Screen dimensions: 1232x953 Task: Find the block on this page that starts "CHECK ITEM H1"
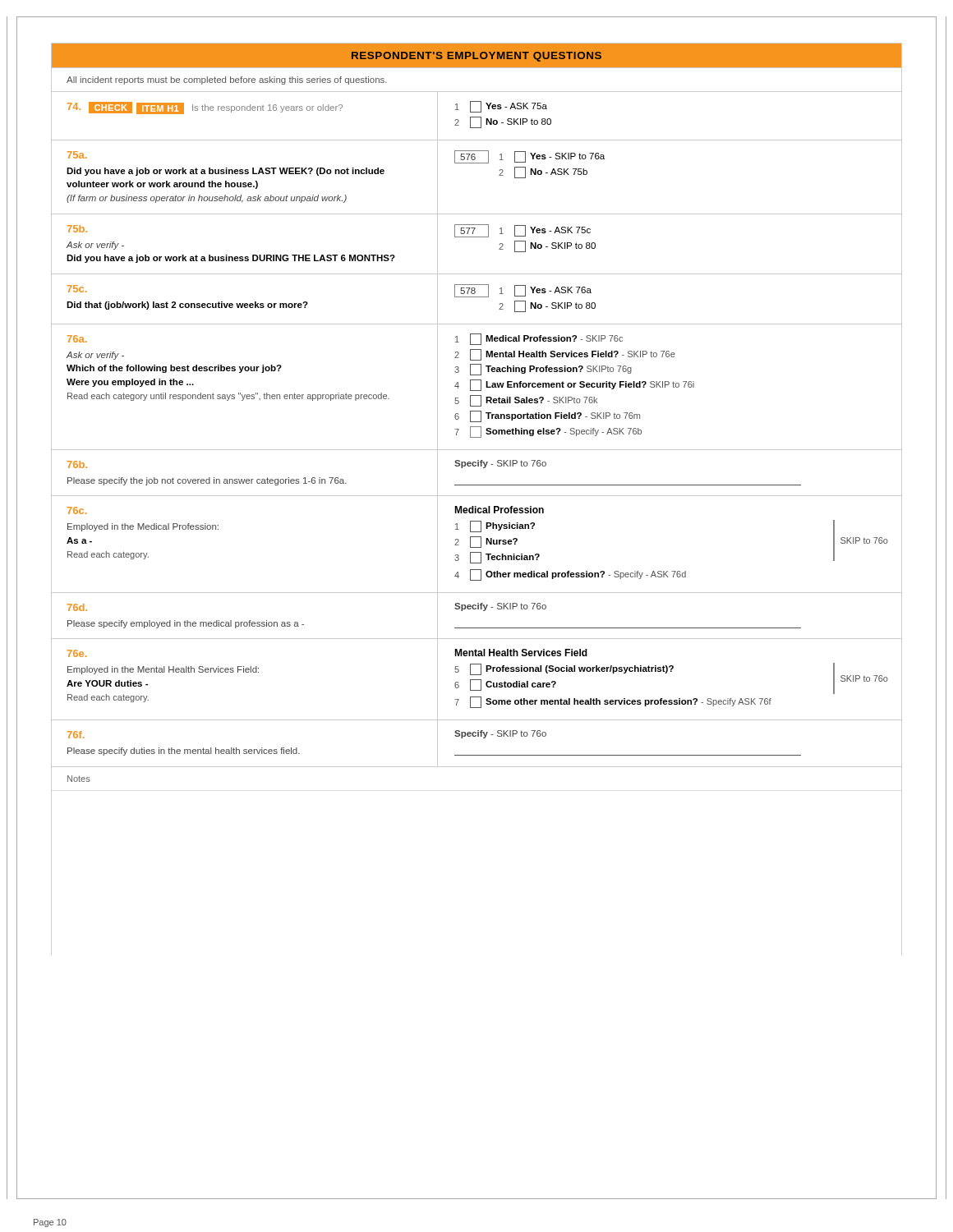point(476,116)
